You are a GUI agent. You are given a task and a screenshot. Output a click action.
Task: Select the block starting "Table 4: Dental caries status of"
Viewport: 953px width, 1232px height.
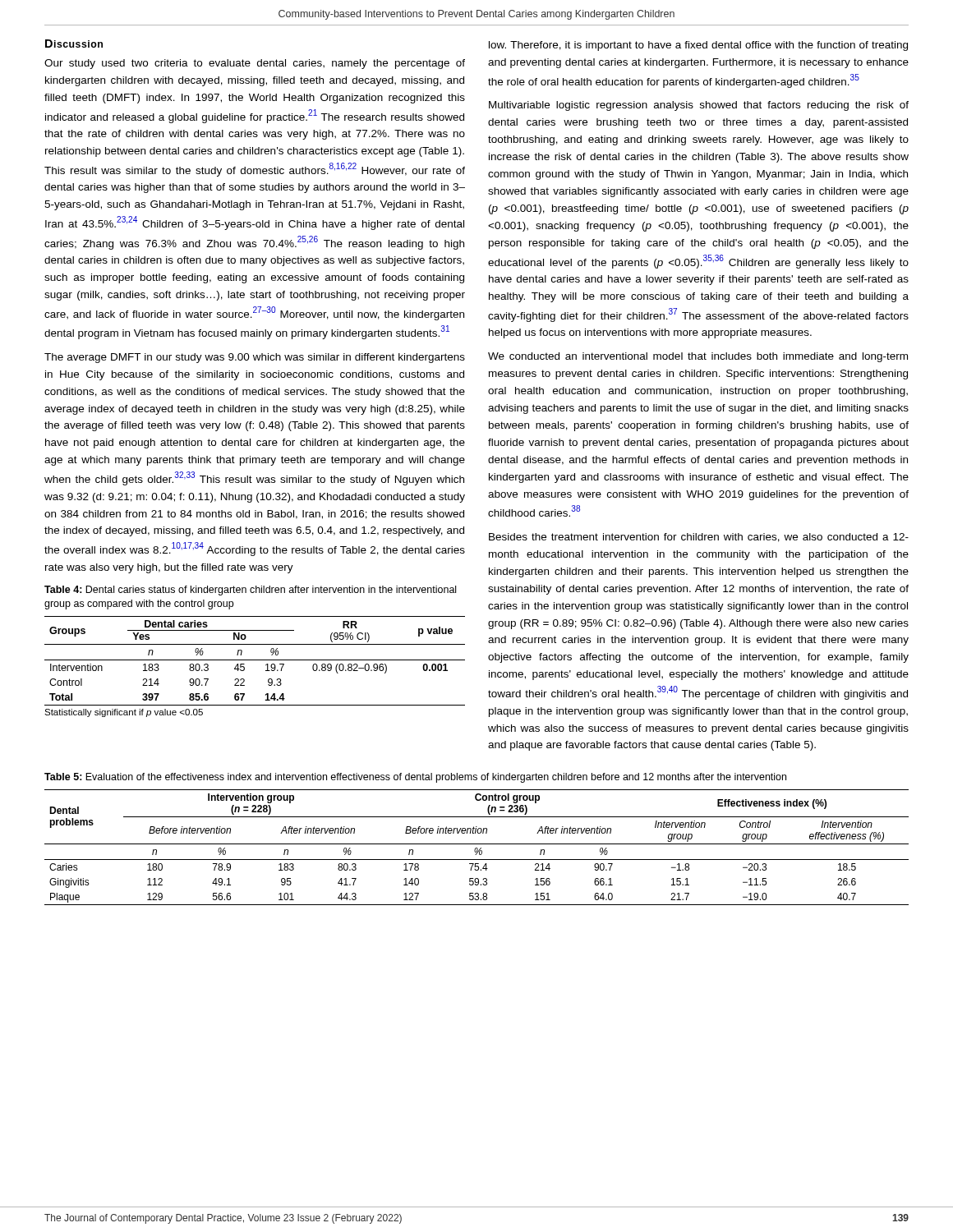pos(251,597)
